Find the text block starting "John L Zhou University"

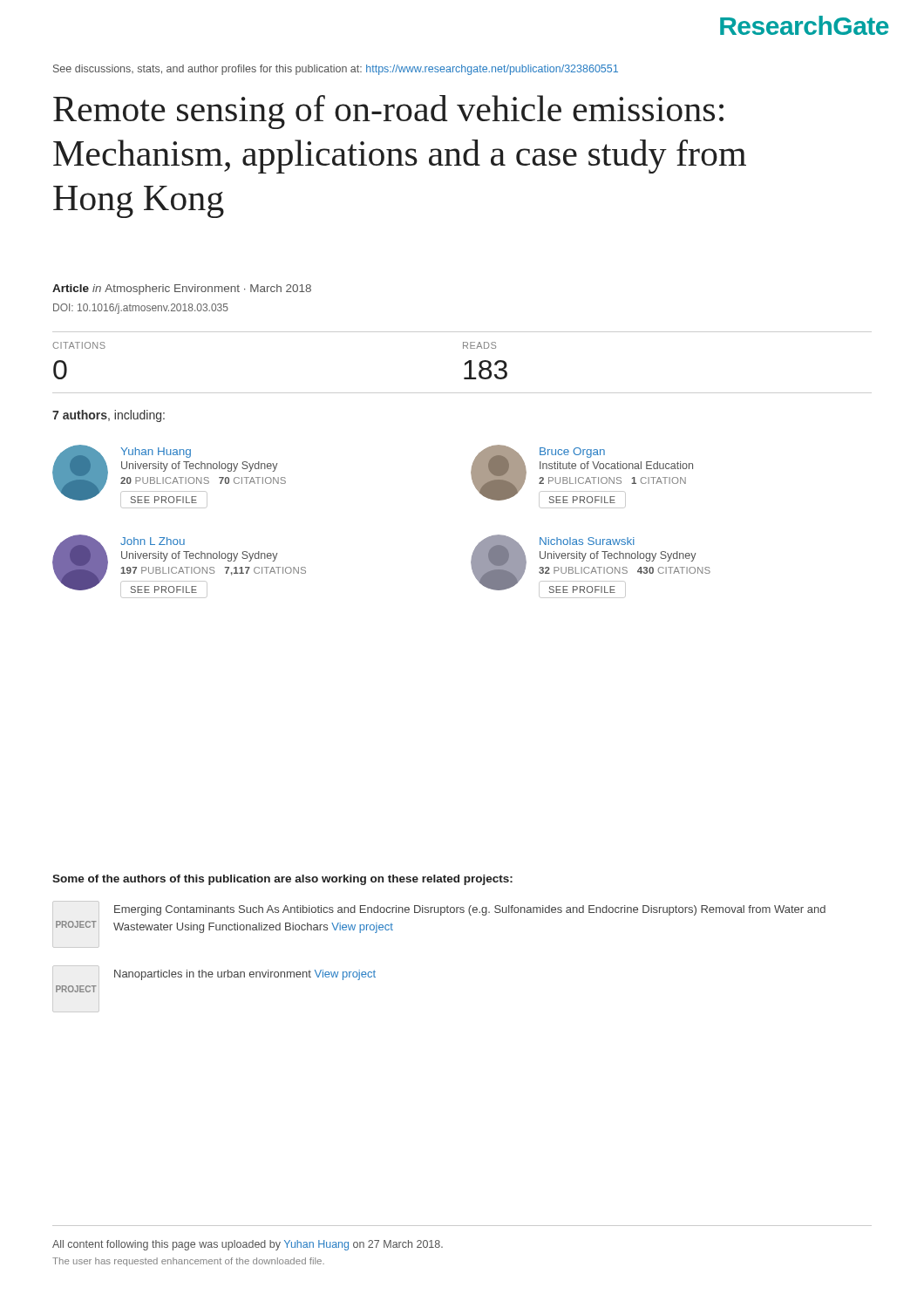click(x=253, y=566)
